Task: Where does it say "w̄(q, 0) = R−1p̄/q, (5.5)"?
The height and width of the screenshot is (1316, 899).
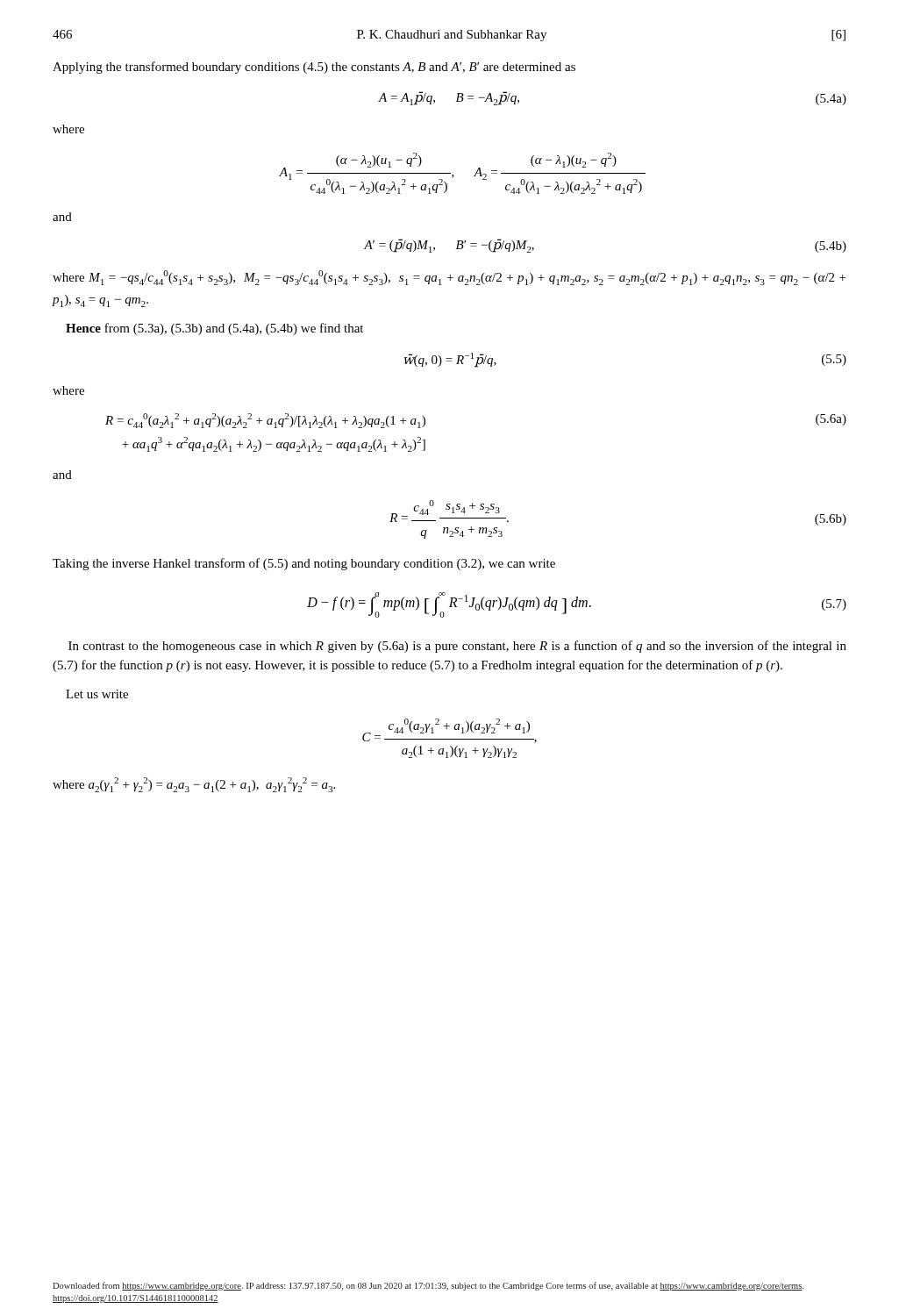Action: [450, 359]
